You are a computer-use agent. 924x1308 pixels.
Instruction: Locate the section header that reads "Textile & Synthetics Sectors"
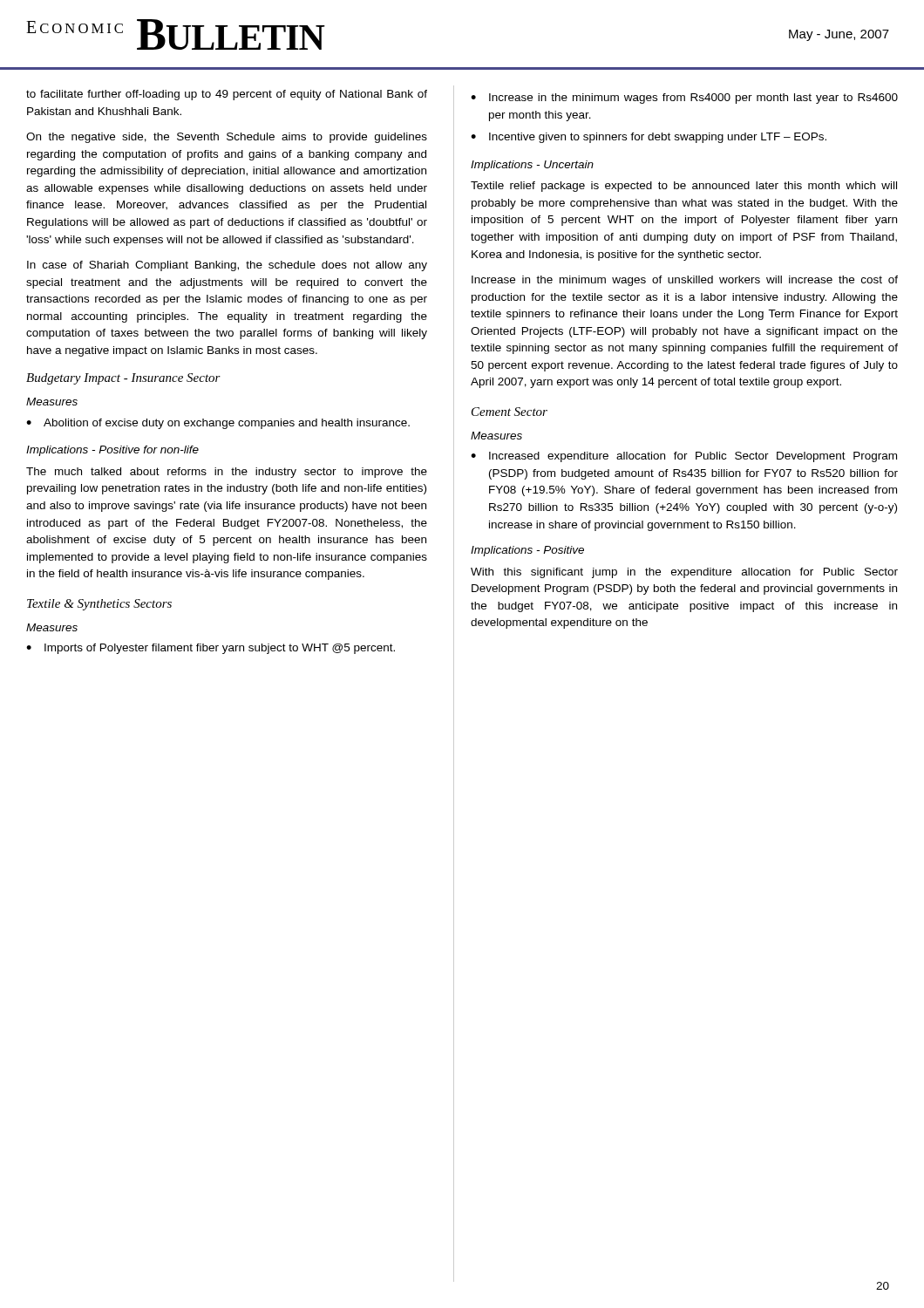click(99, 605)
